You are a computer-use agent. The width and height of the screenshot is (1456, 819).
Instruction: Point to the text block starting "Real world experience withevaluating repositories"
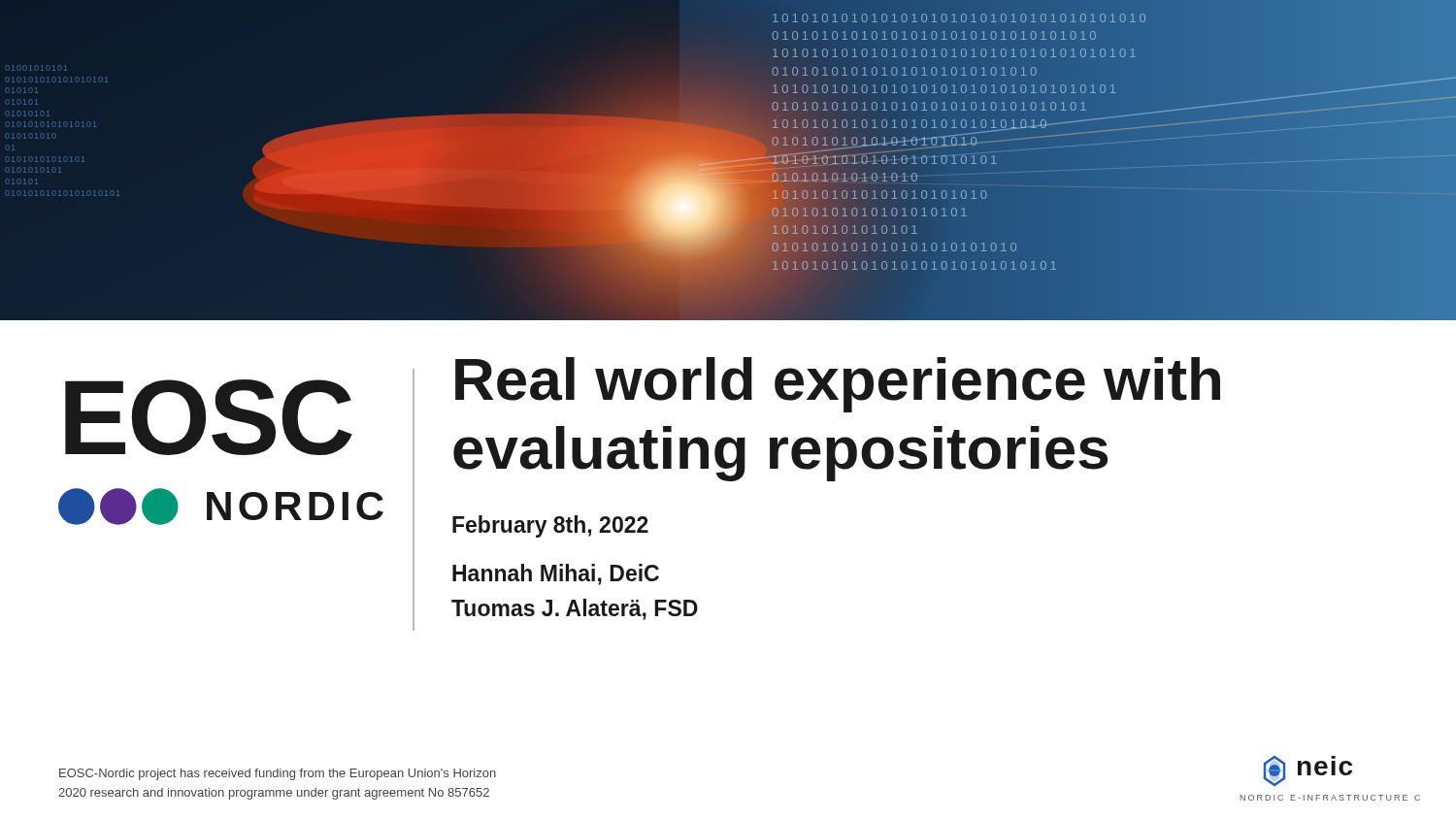pos(838,414)
